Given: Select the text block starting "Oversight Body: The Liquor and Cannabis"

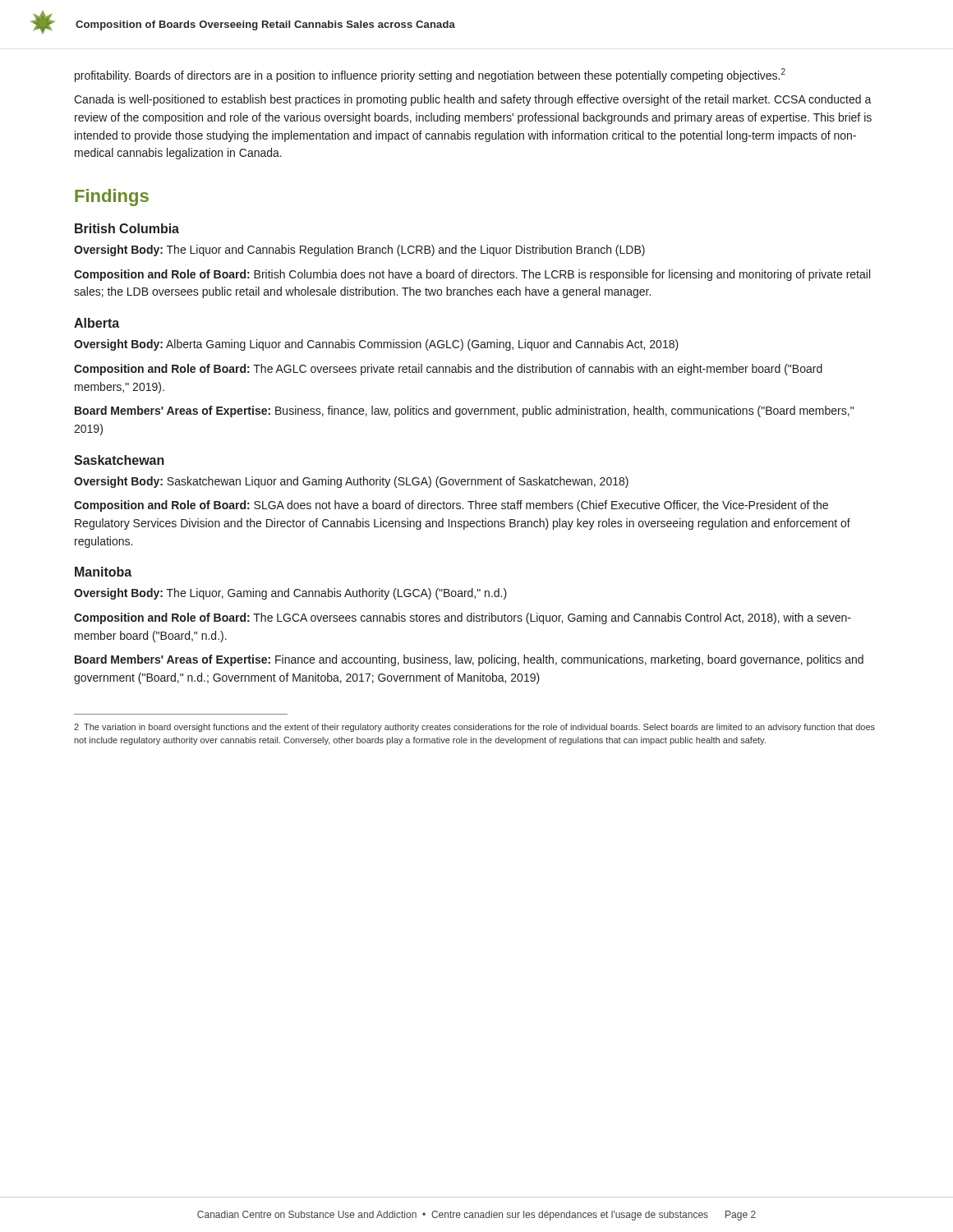Looking at the screenshot, I should tap(476, 250).
